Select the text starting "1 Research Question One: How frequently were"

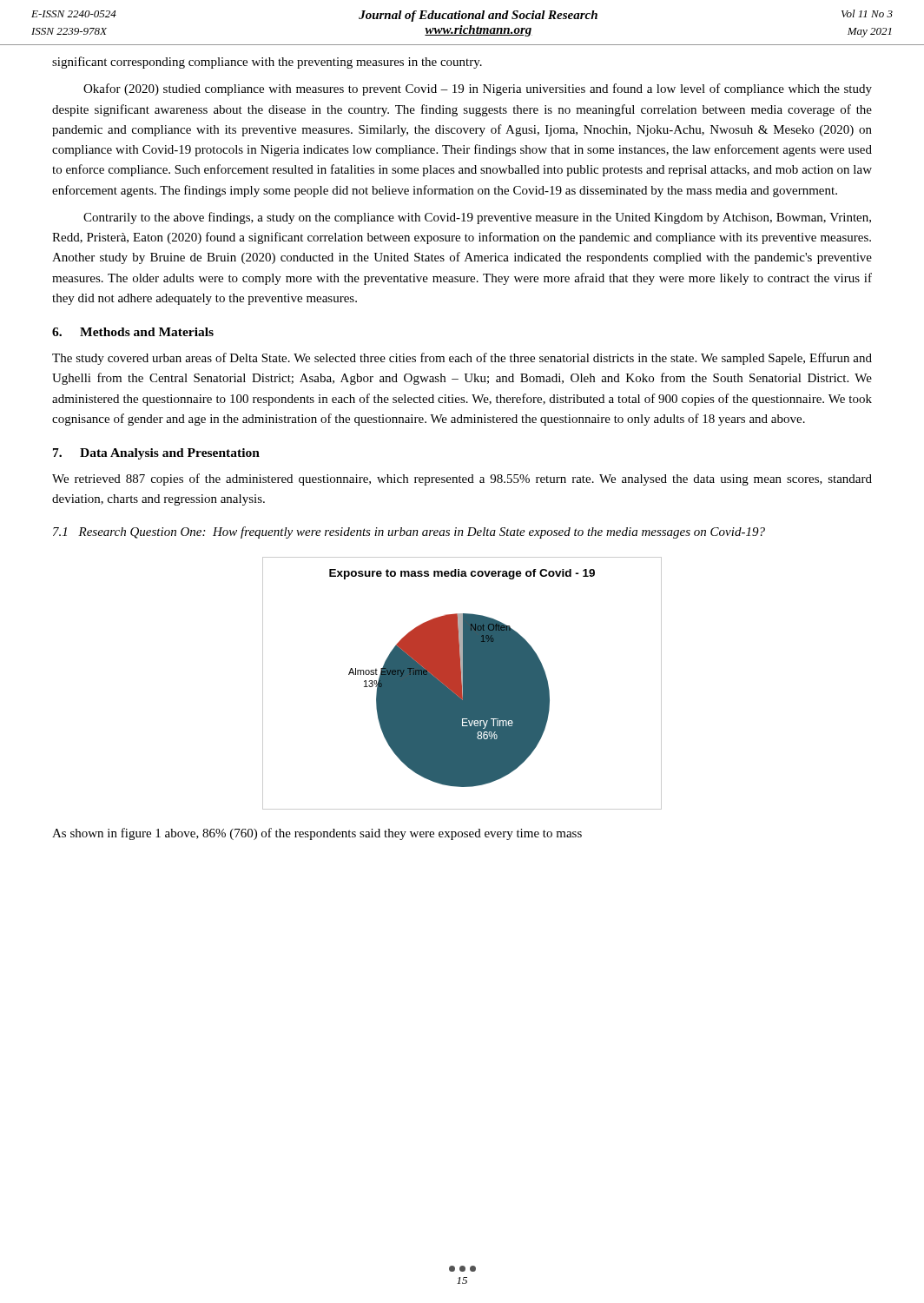409,531
